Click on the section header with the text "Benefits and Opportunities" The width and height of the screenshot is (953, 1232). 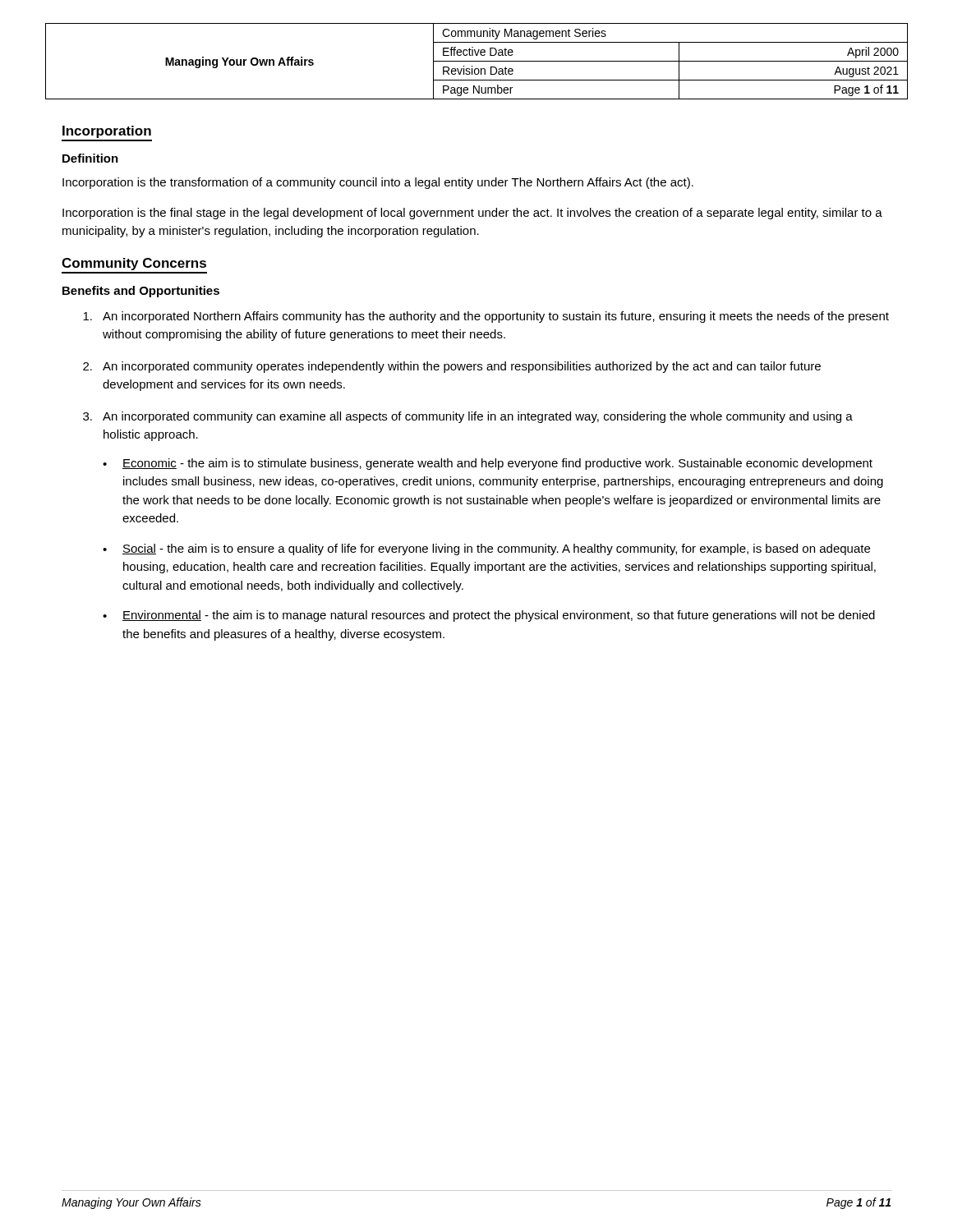tap(141, 290)
